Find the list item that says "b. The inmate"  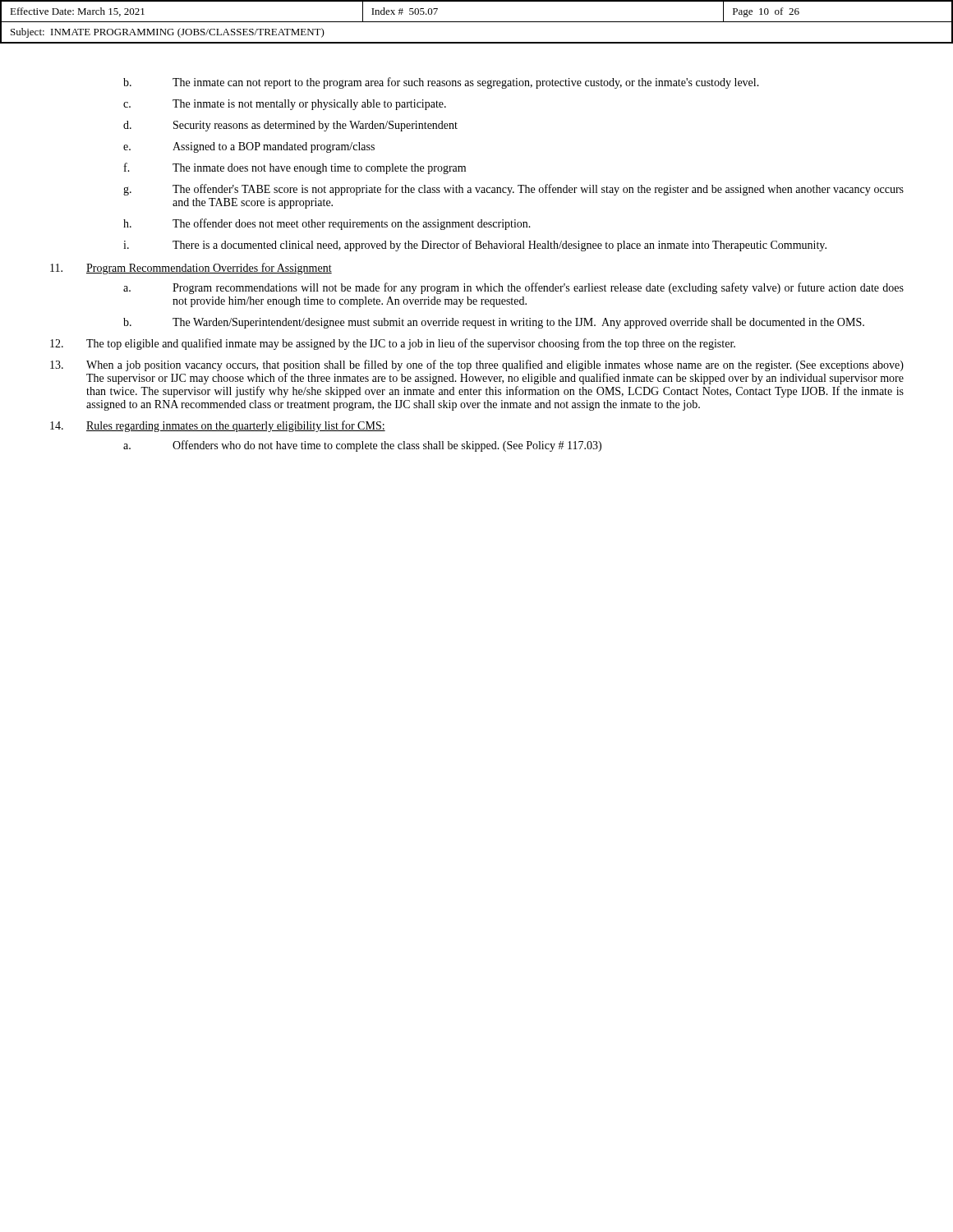click(509, 83)
